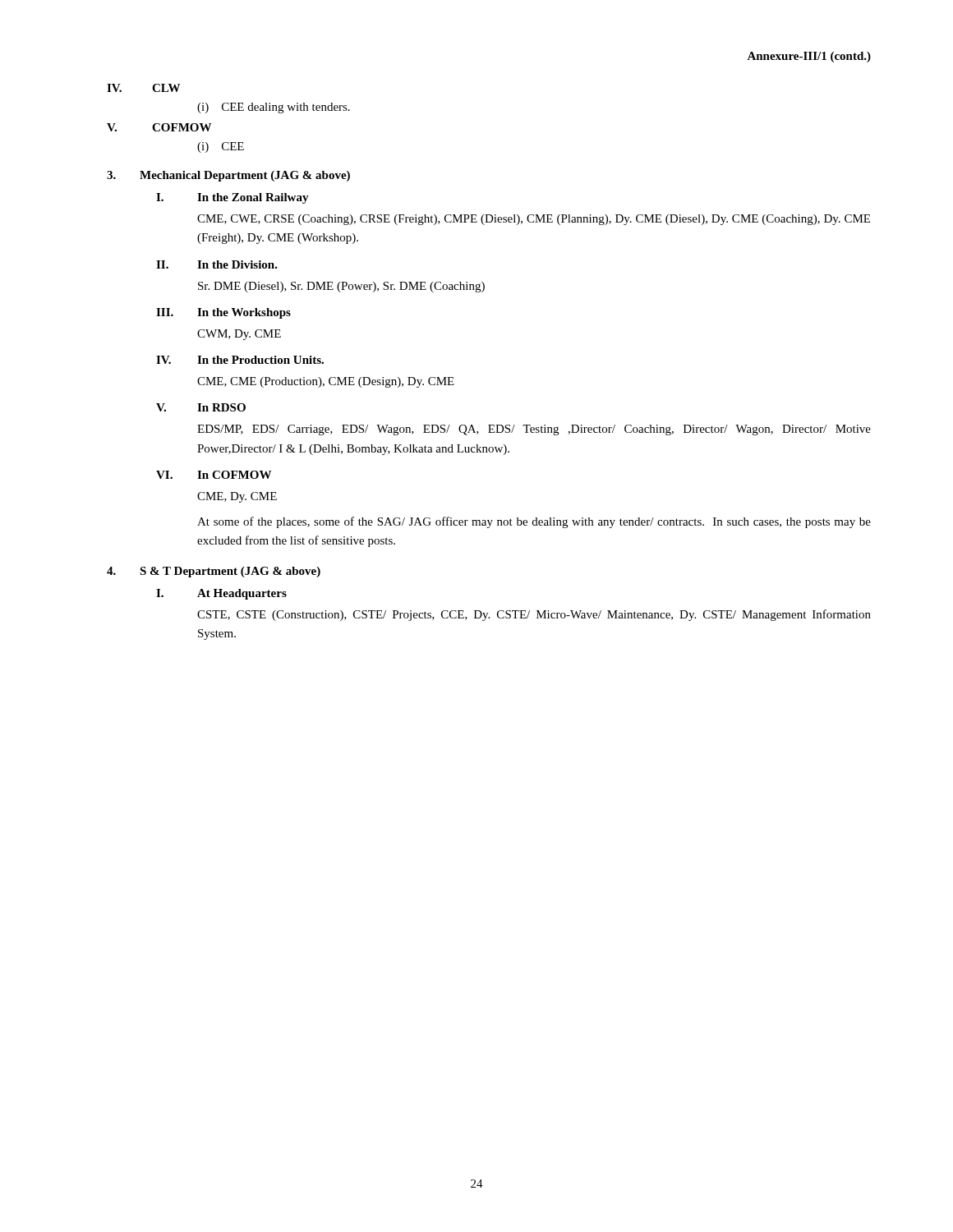953x1232 pixels.
Task: Click where it says "CME, Dy. CME"
Action: (x=237, y=496)
